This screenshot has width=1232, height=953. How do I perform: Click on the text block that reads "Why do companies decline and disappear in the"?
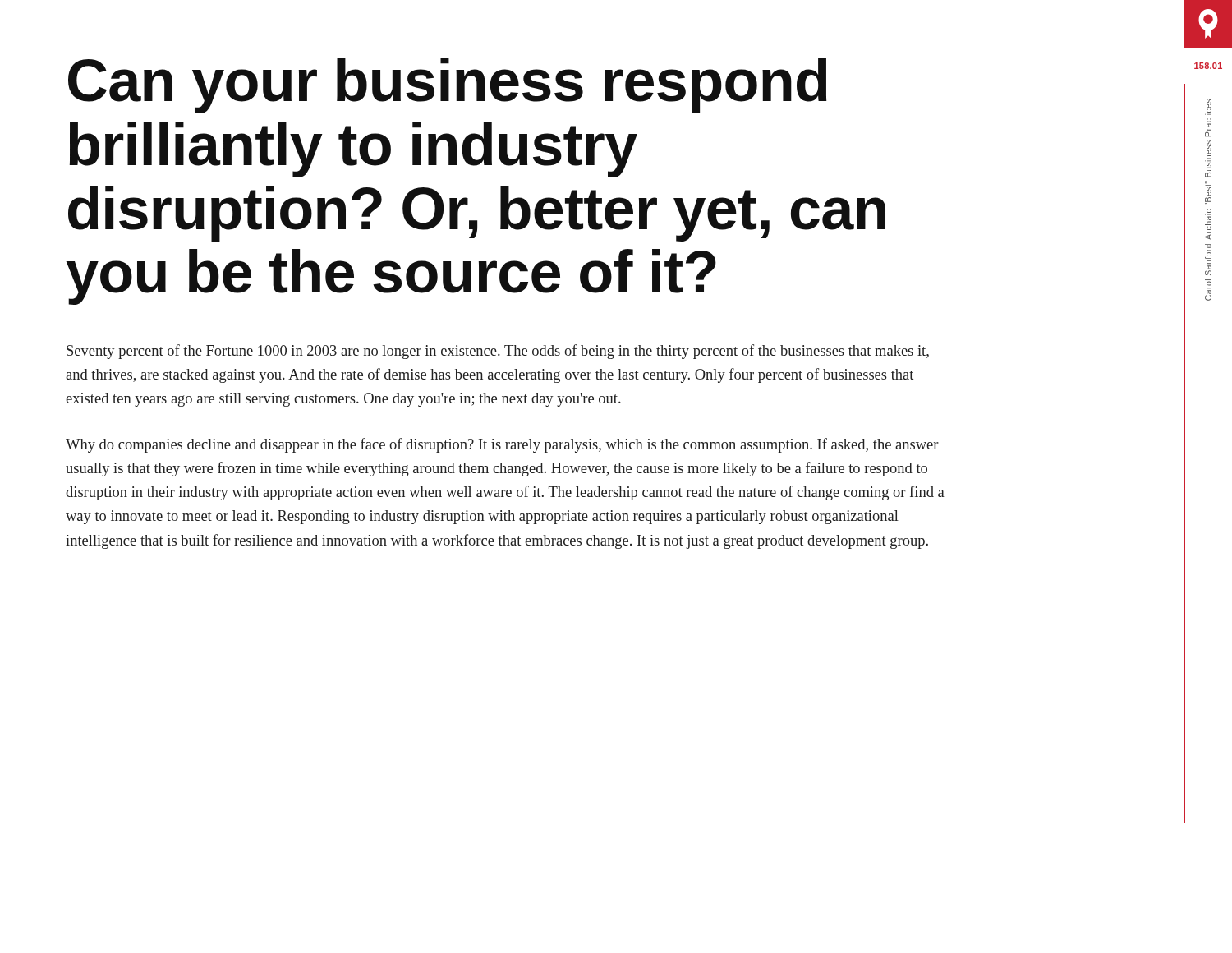coord(505,492)
